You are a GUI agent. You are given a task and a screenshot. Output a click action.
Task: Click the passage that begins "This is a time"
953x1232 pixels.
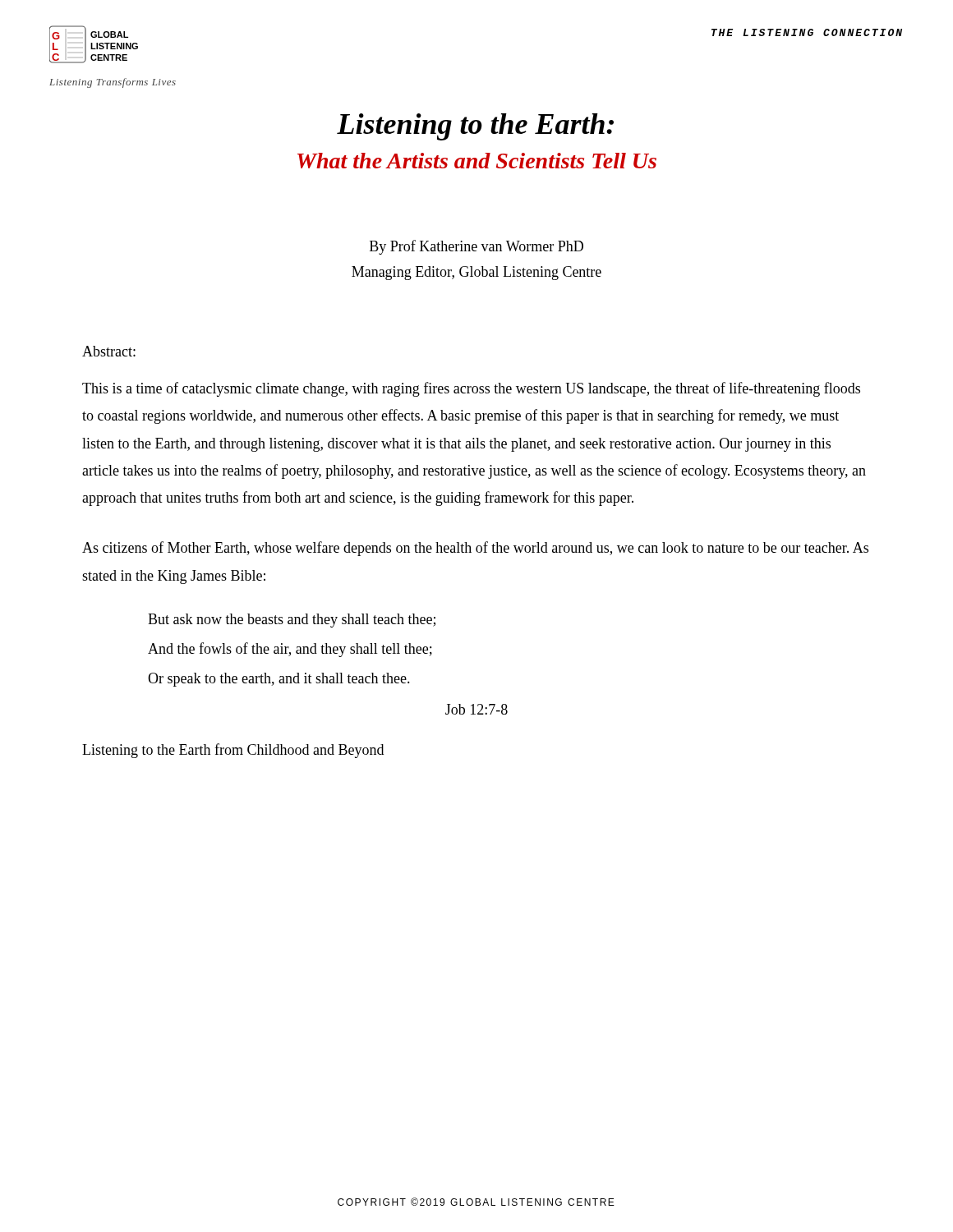tap(476, 444)
